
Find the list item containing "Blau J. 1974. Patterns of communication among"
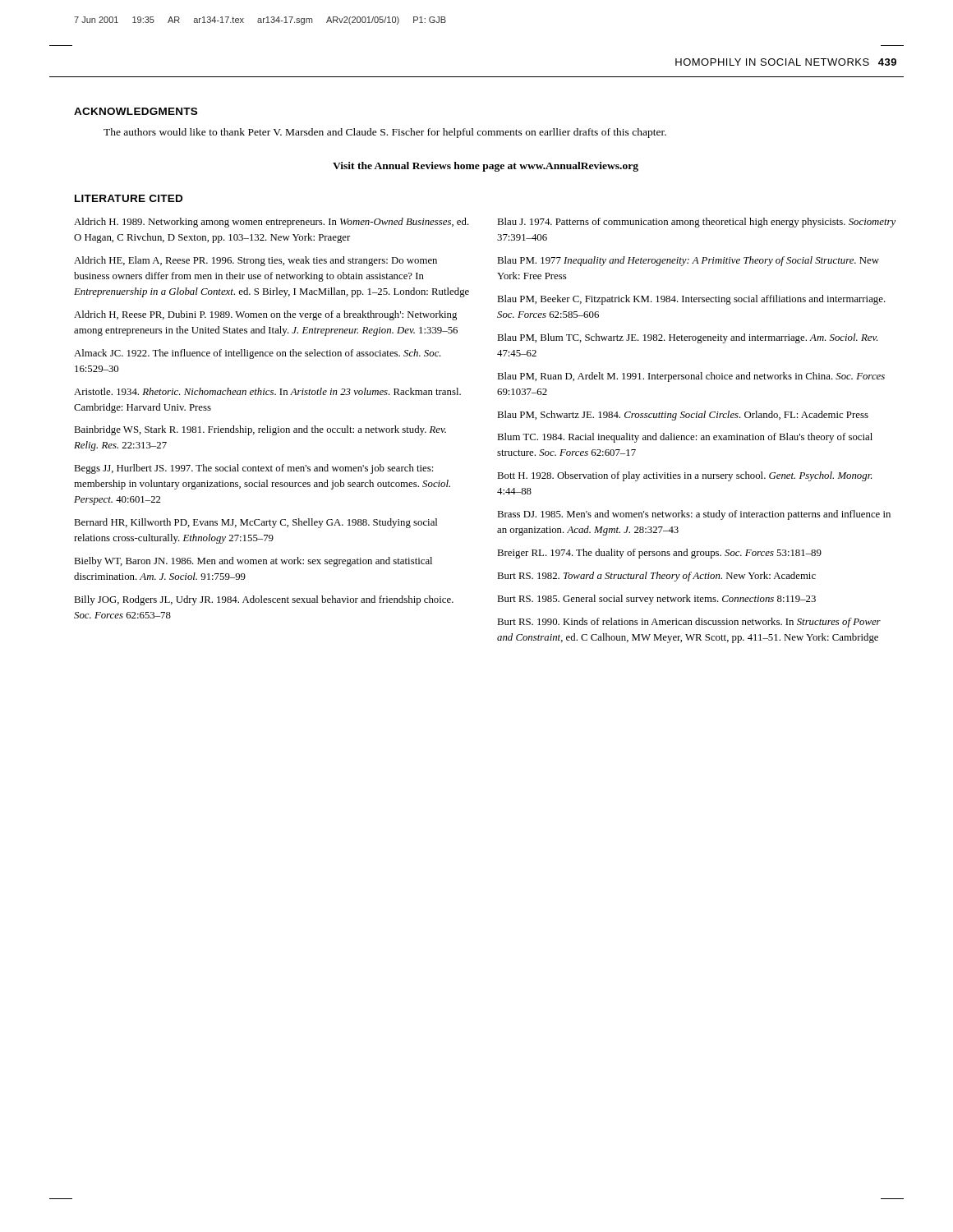(696, 230)
